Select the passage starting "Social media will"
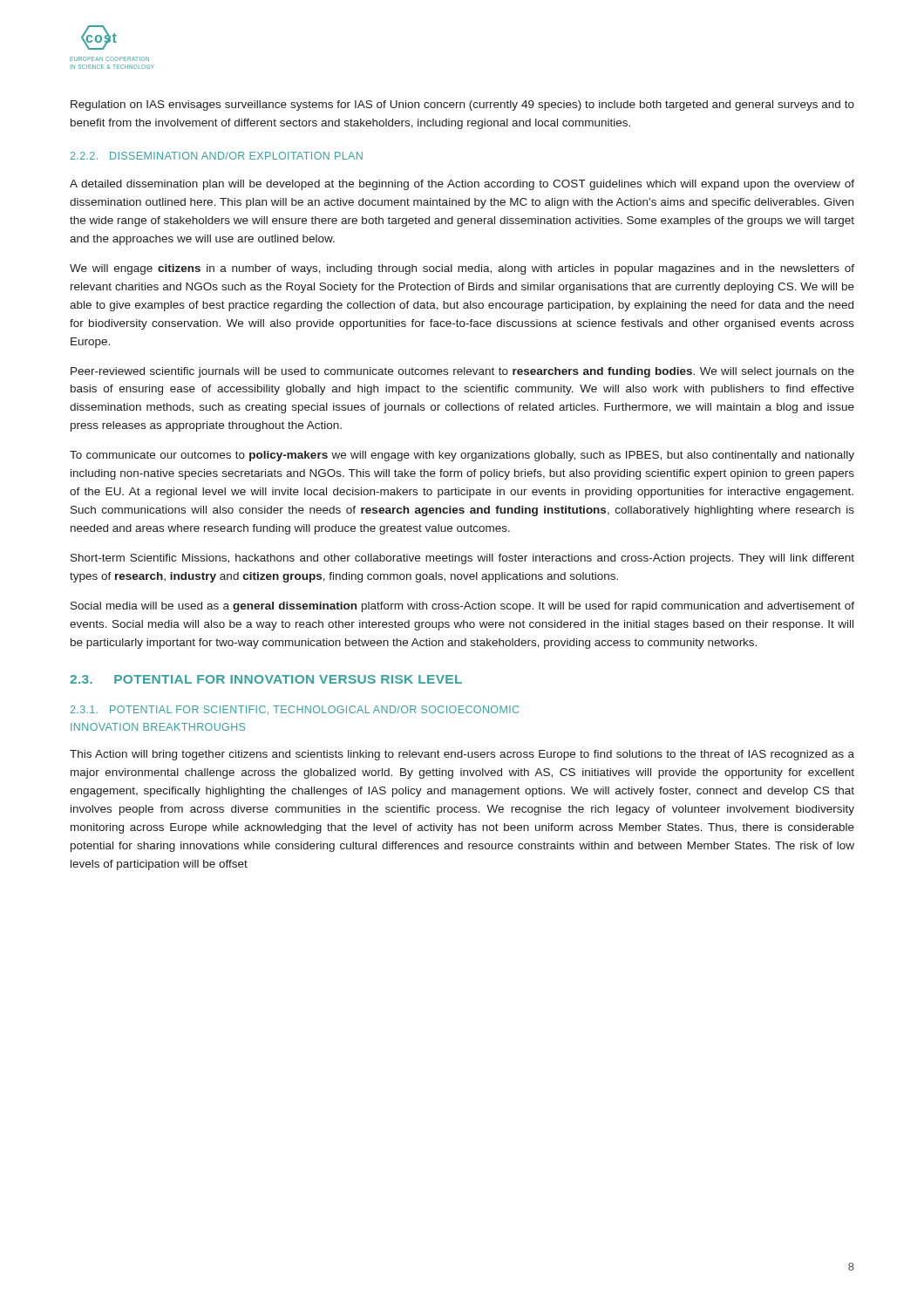924x1308 pixels. pyautogui.click(x=462, y=624)
